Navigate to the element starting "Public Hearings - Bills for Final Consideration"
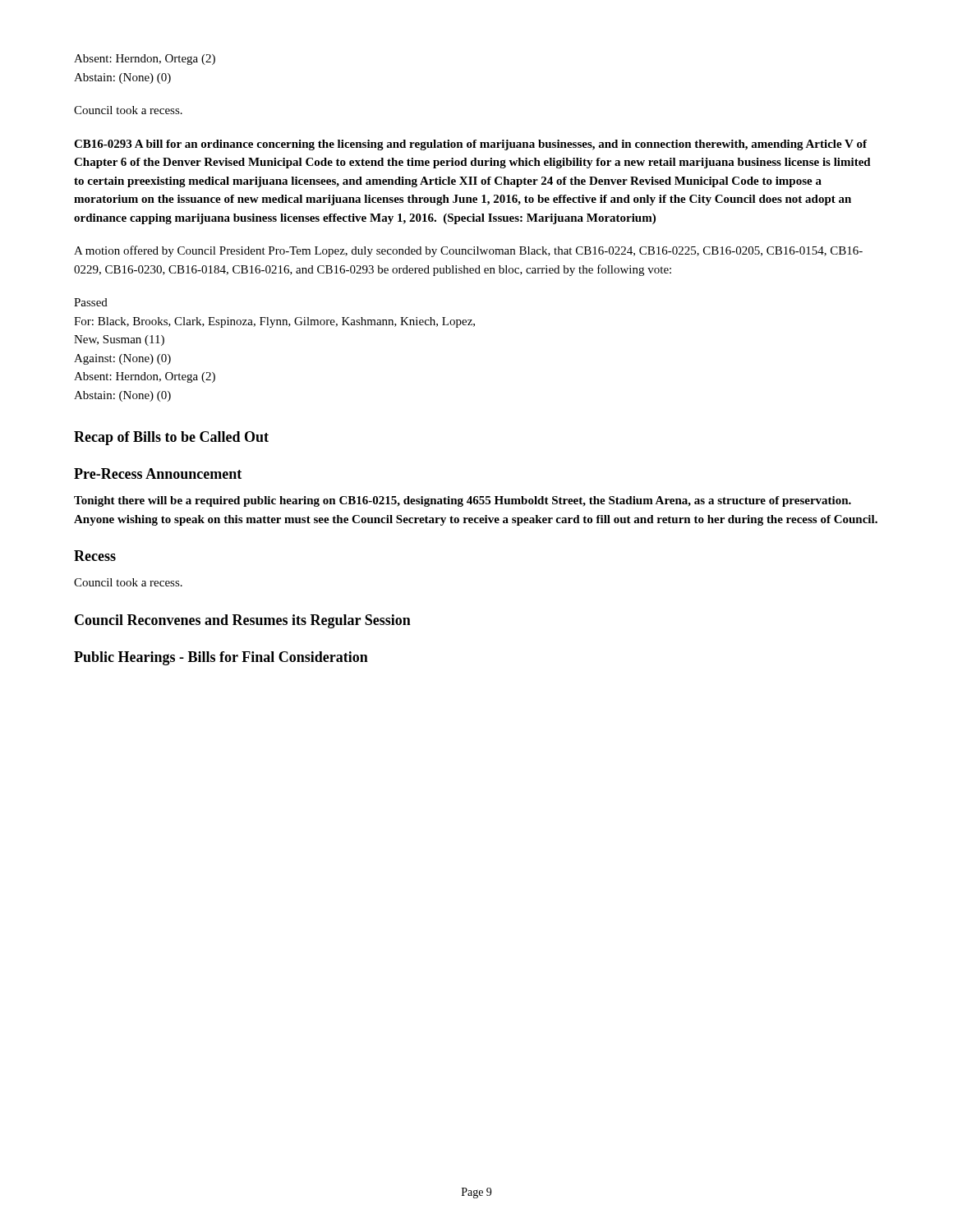This screenshot has width=953, height=1232. [221, 657]
